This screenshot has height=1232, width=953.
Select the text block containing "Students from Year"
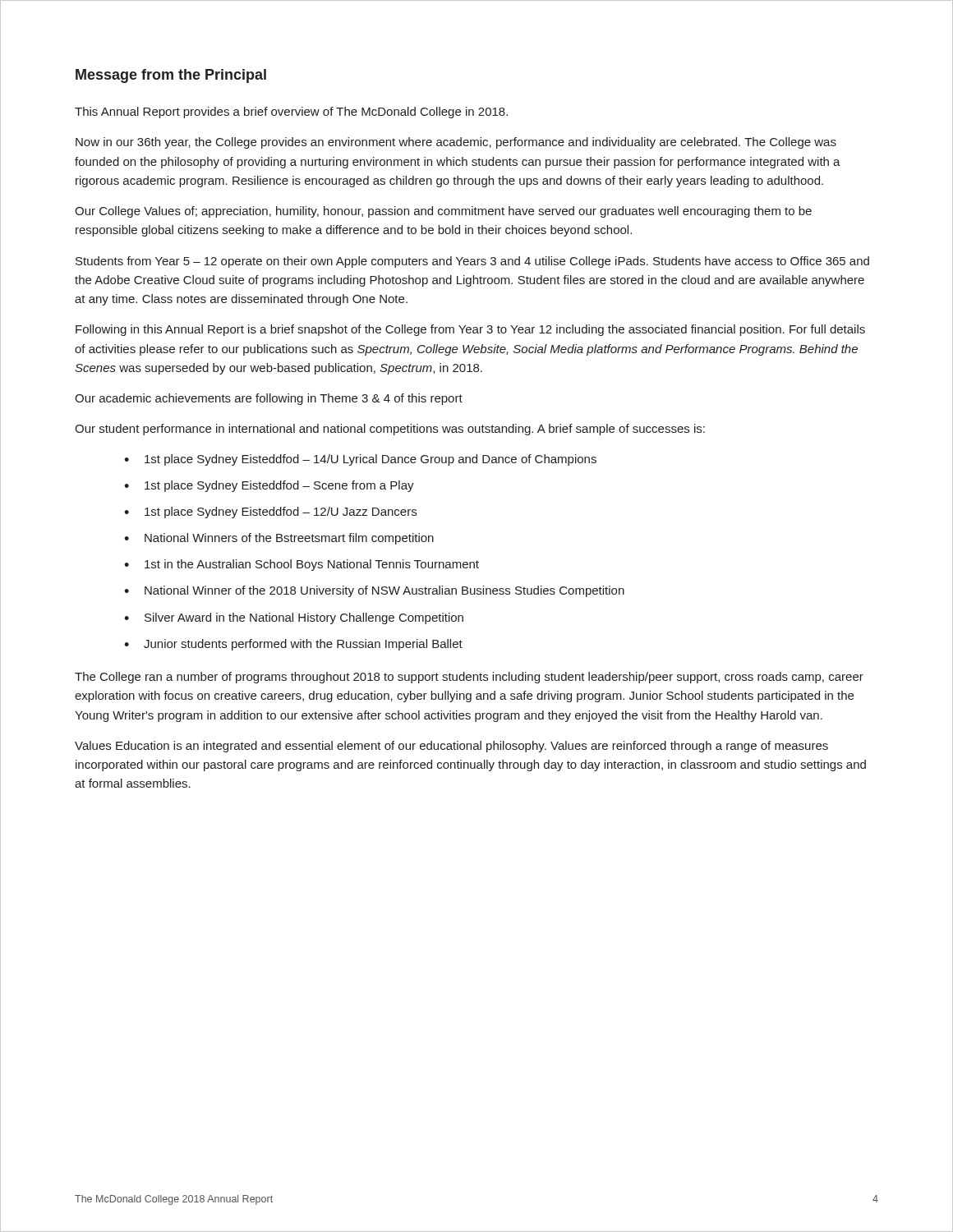point(472,279)
